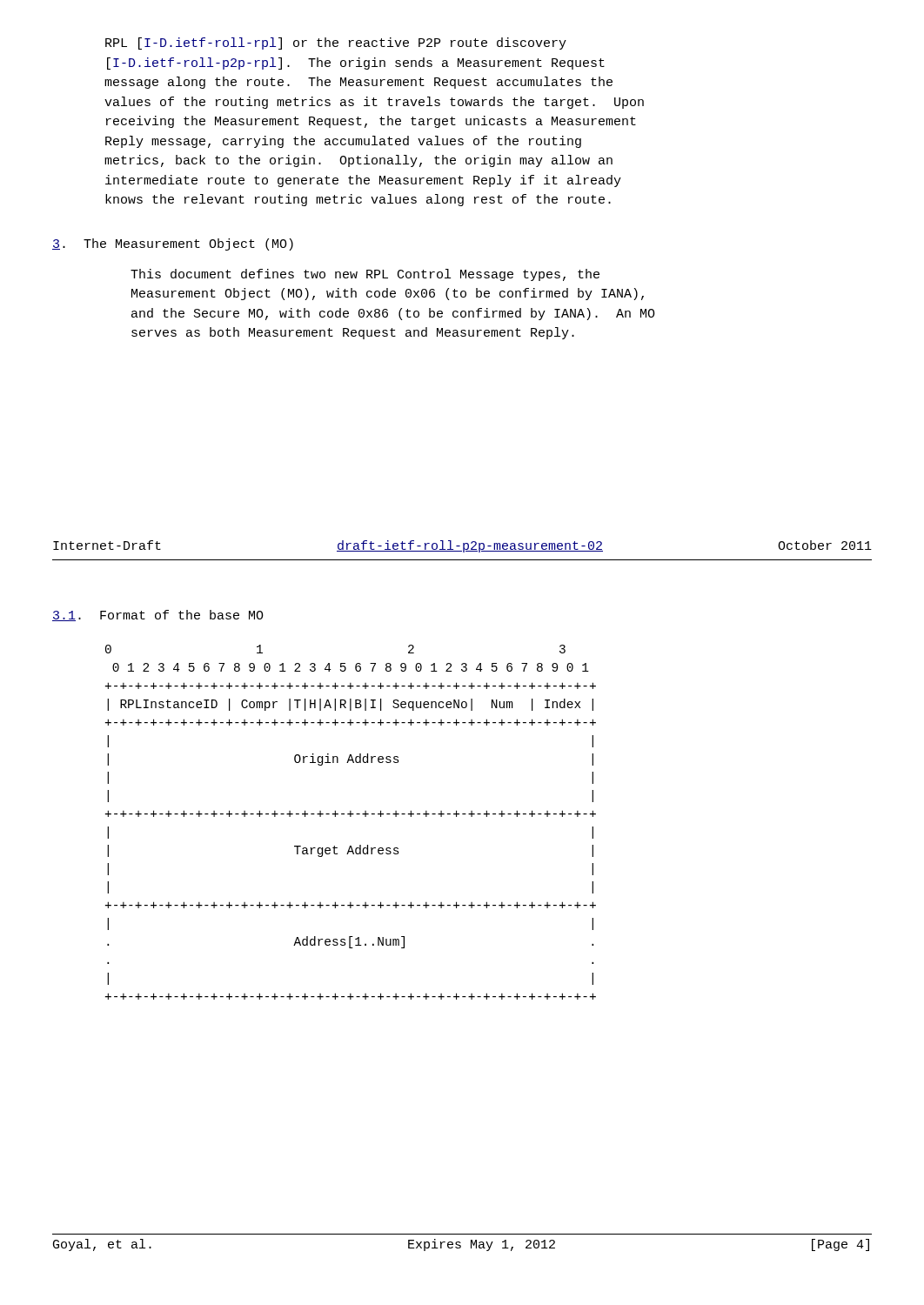Click on the block starting "3.1. Format of the base MO"
This screenshot has width=924, height=1305.
point(158,616)
